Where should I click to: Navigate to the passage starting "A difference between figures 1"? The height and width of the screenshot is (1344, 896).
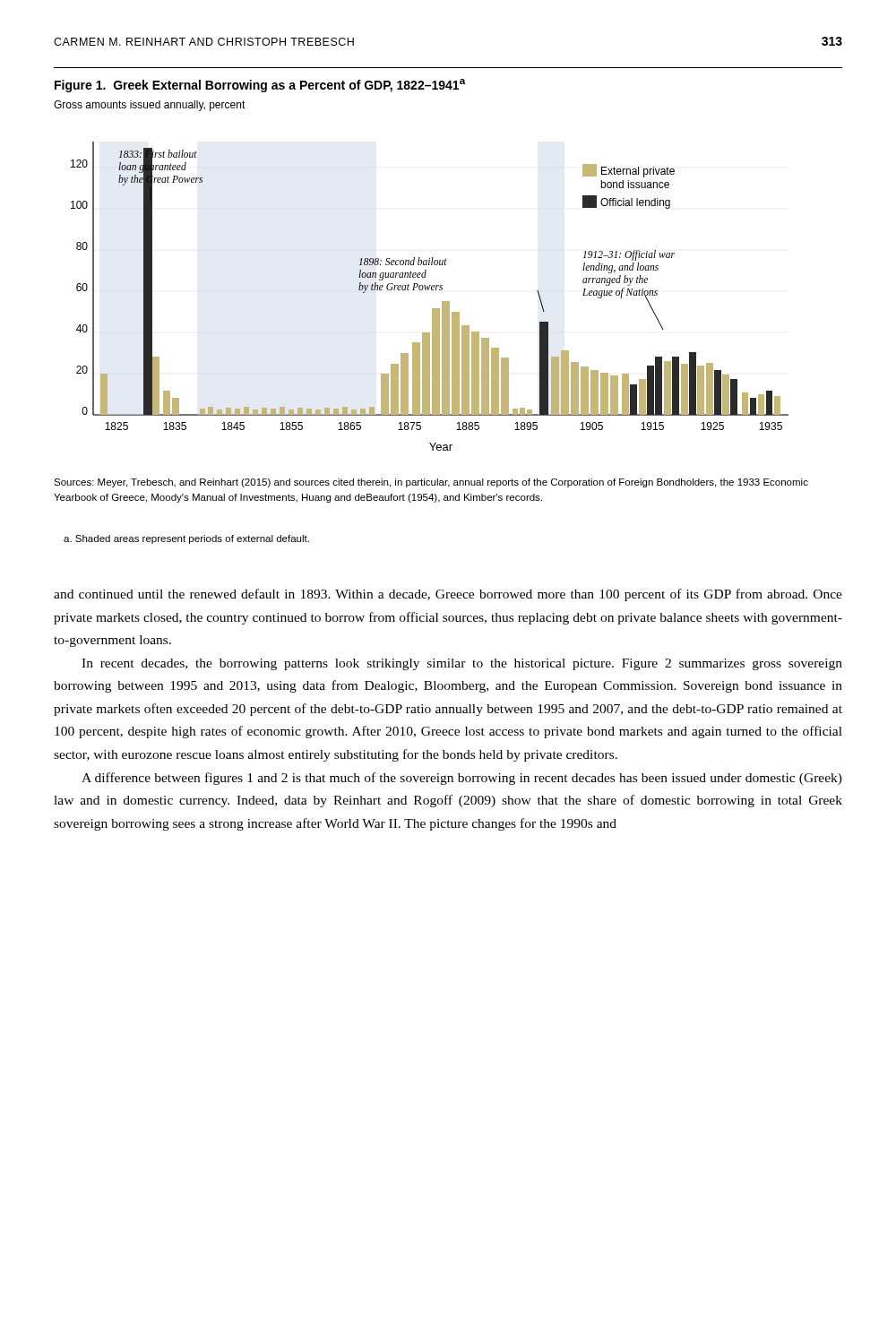(448, 800)
